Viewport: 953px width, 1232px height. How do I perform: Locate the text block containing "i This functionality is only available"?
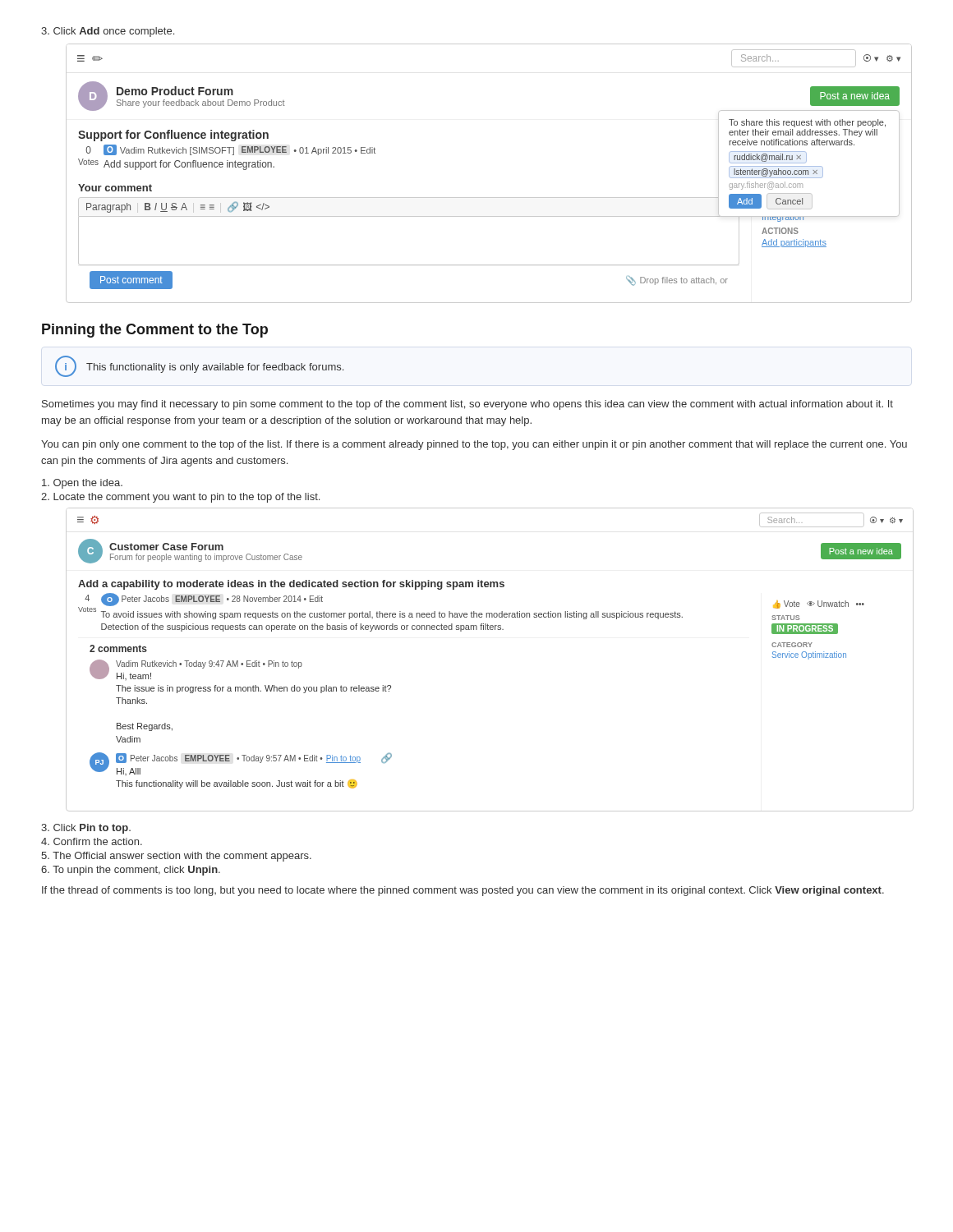(x=200, y=366)
